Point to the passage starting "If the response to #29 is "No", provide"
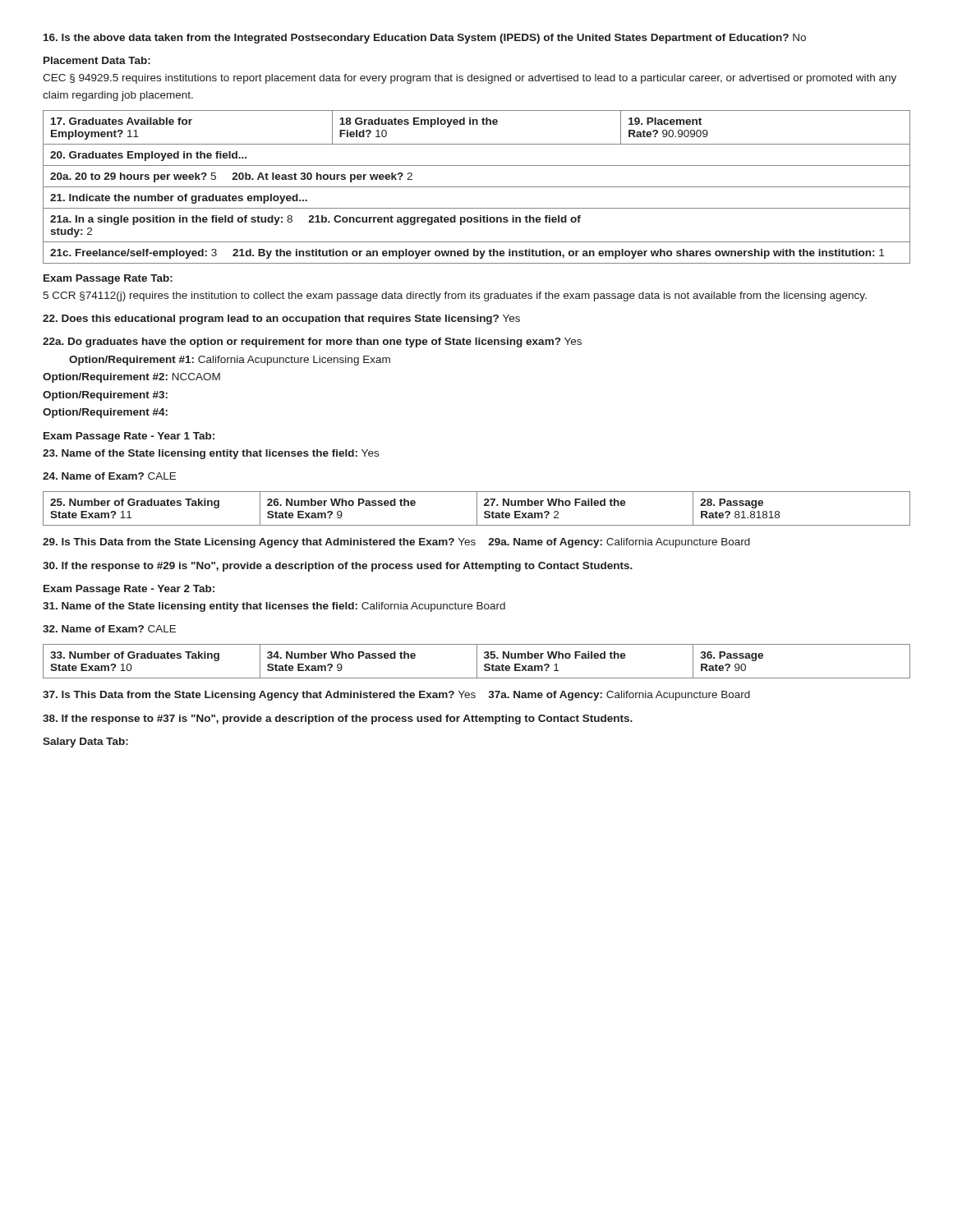Screen dimensions: 1232x953 338,565
